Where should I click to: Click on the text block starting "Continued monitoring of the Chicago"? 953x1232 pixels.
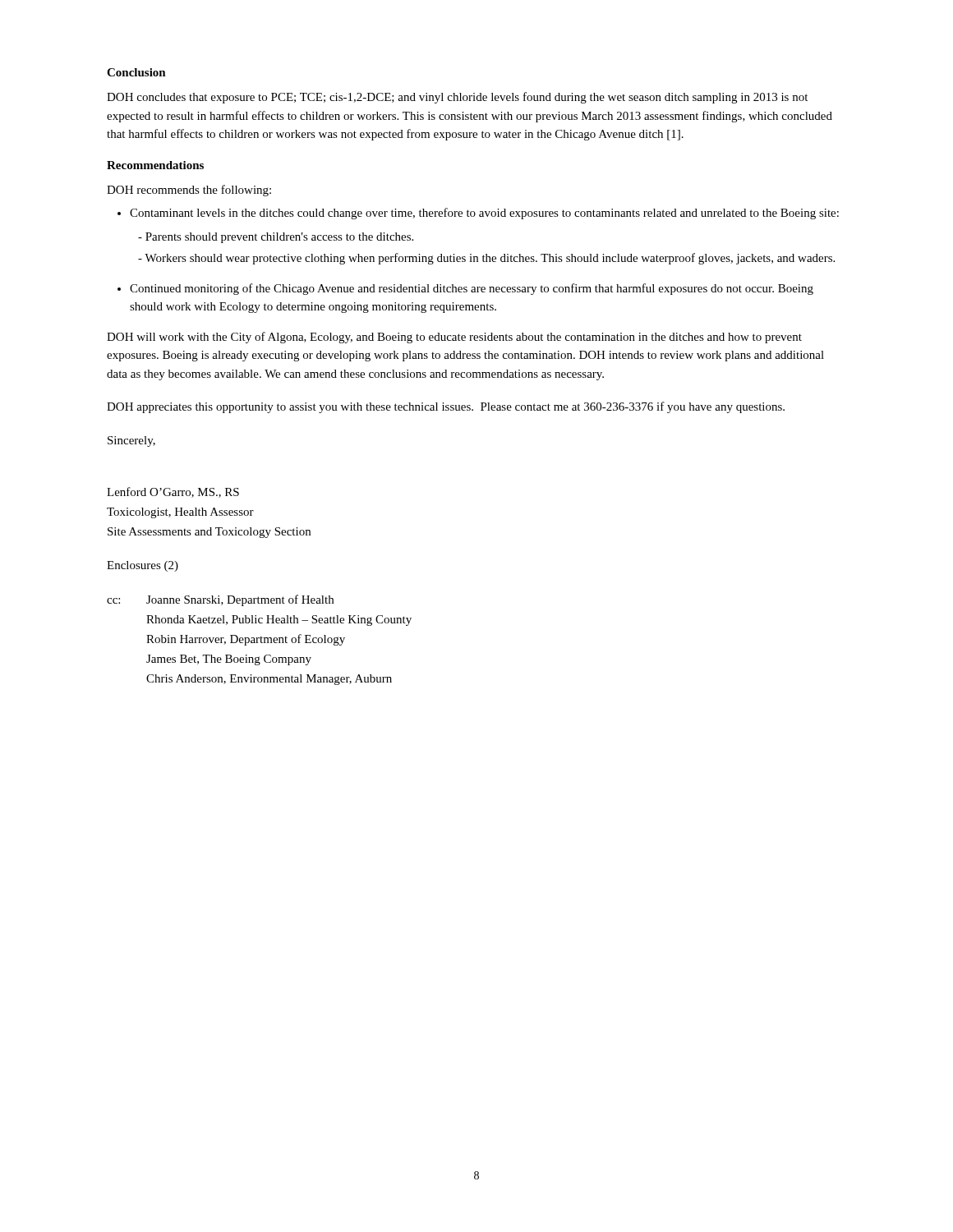[x=488, y=297]
